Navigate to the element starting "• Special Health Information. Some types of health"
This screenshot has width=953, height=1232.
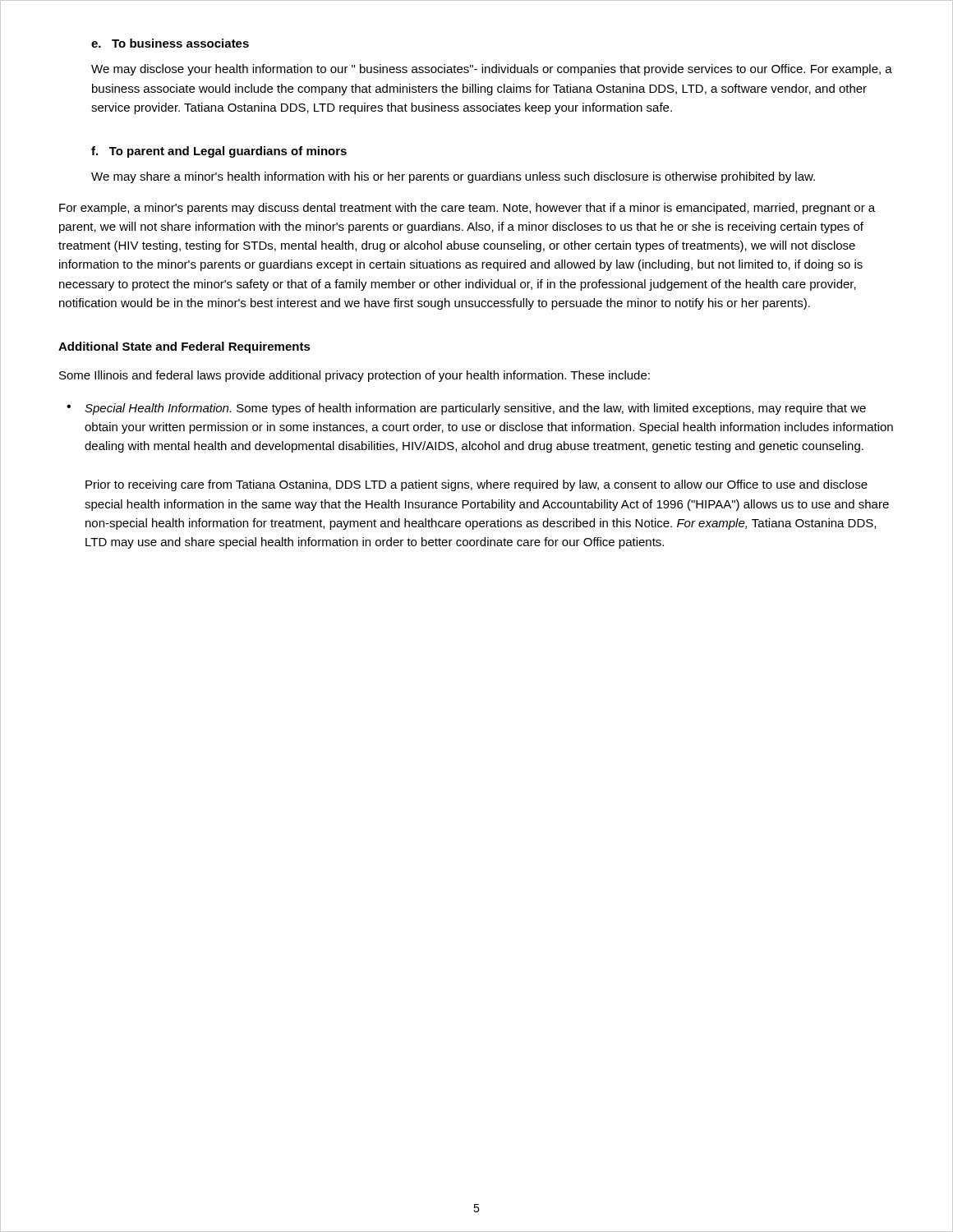[481, 431]
